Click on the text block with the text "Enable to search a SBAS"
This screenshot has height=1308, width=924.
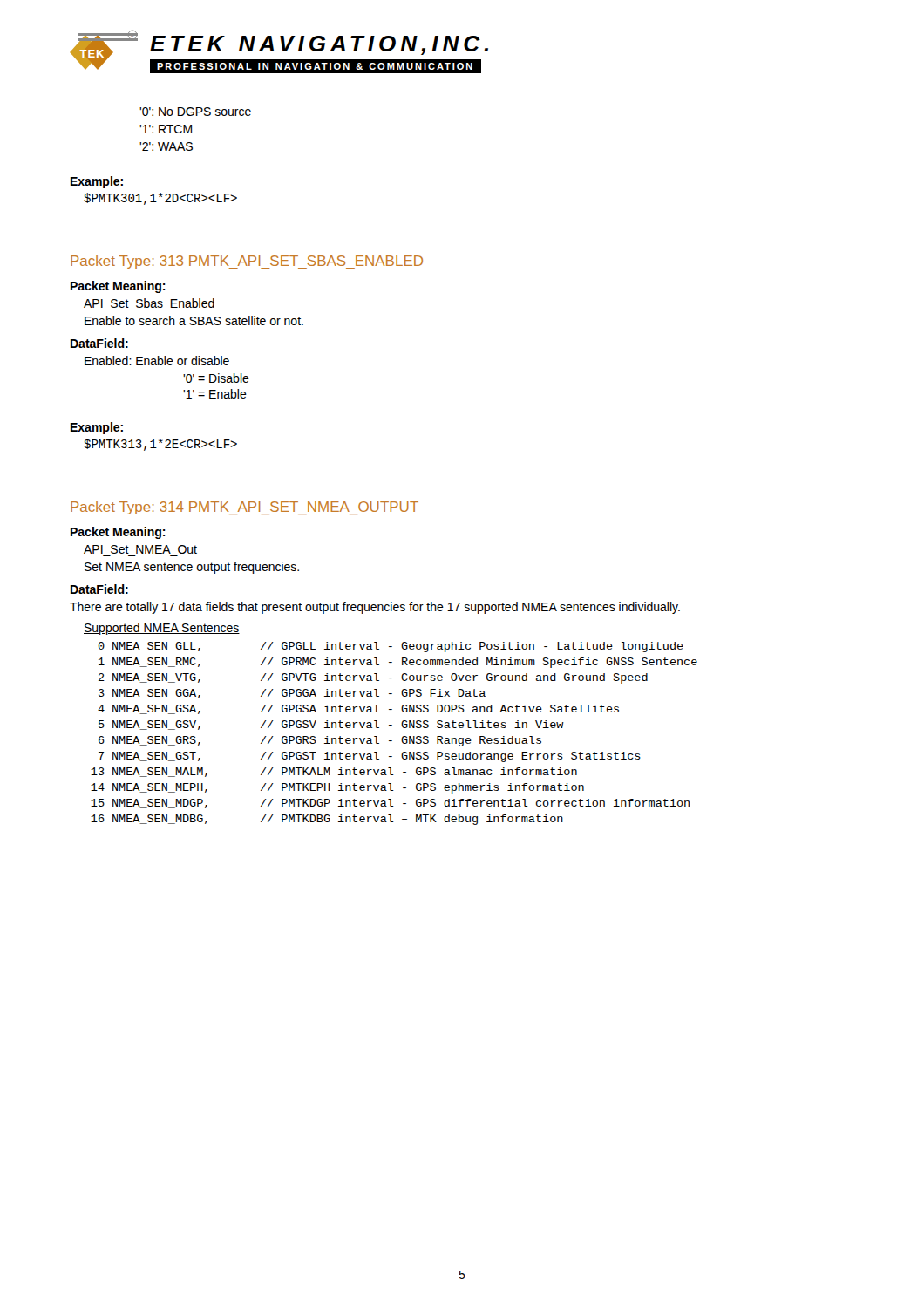click(x=194, y=321)
